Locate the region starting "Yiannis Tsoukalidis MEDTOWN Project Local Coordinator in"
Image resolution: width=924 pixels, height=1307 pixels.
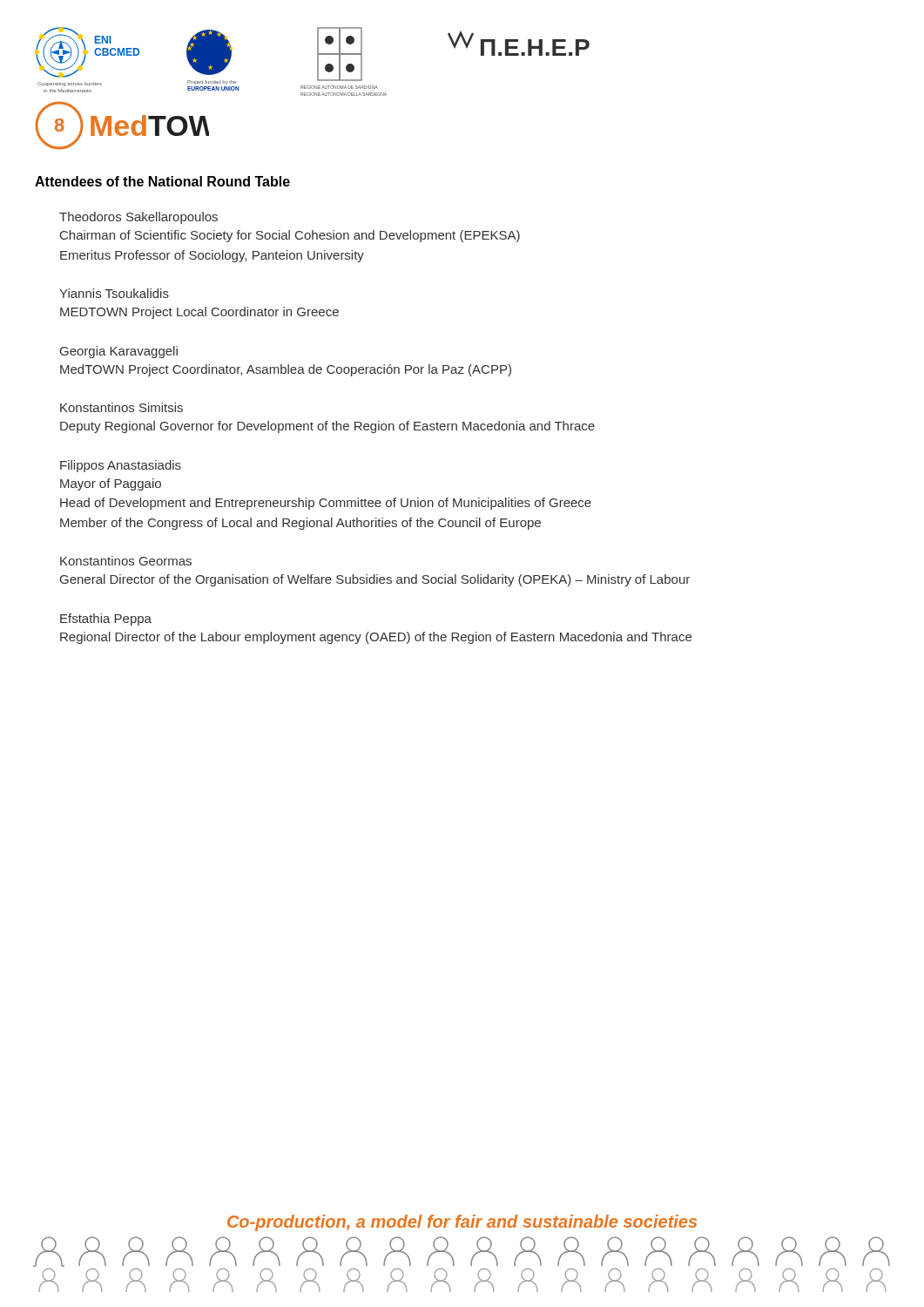114,293
